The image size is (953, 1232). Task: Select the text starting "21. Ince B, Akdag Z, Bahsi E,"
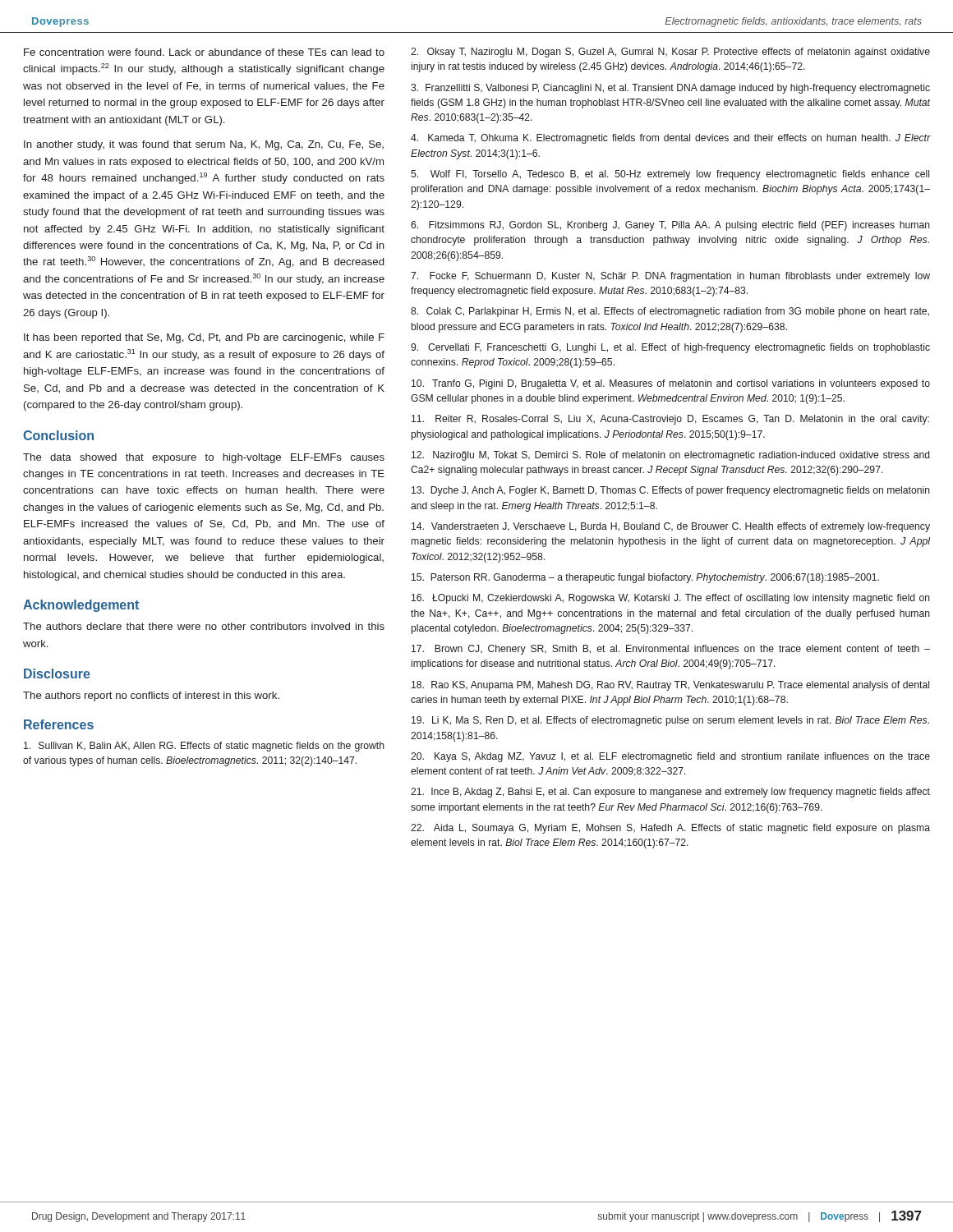(670, 800)
